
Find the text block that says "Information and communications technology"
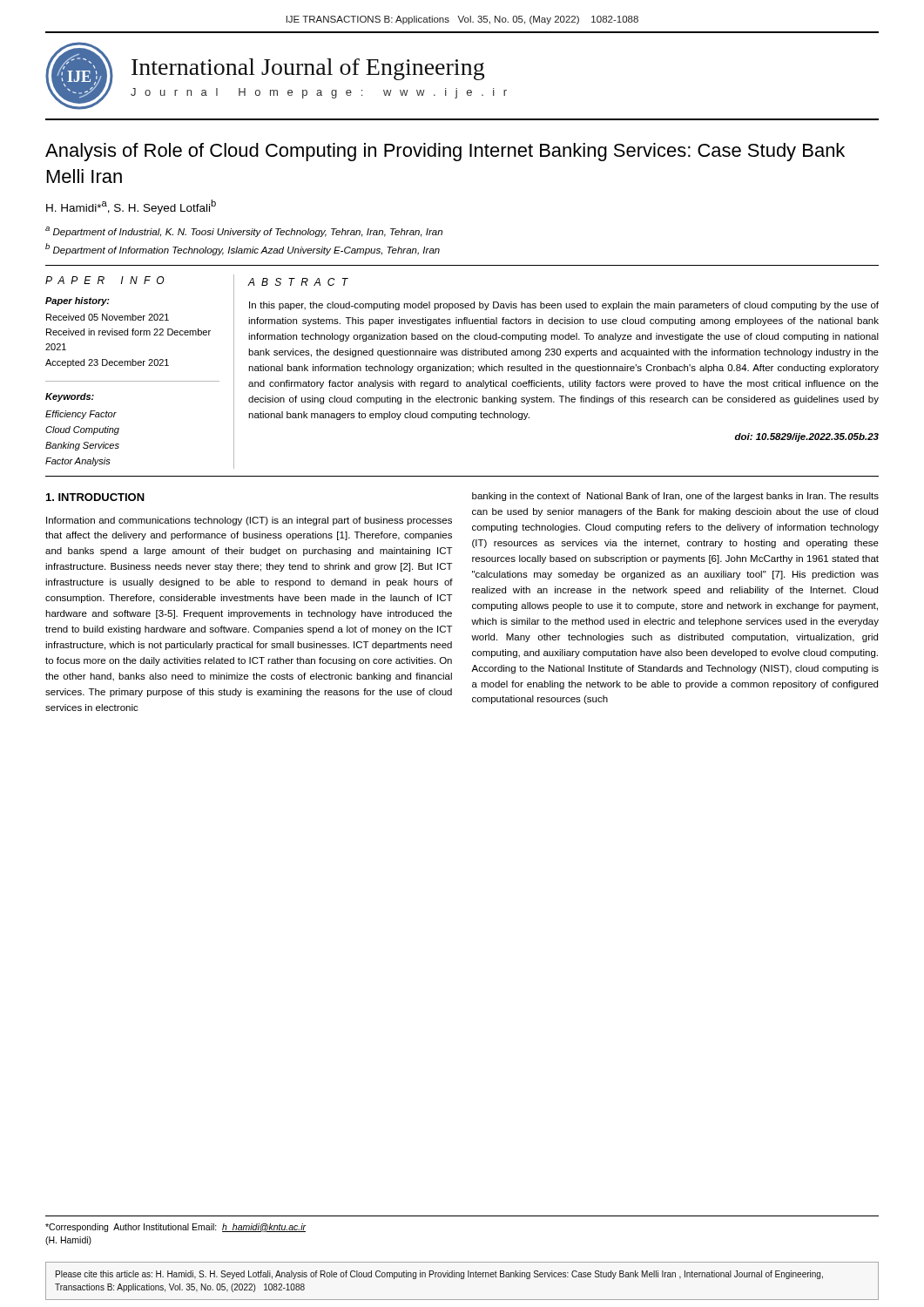(249, 614)
